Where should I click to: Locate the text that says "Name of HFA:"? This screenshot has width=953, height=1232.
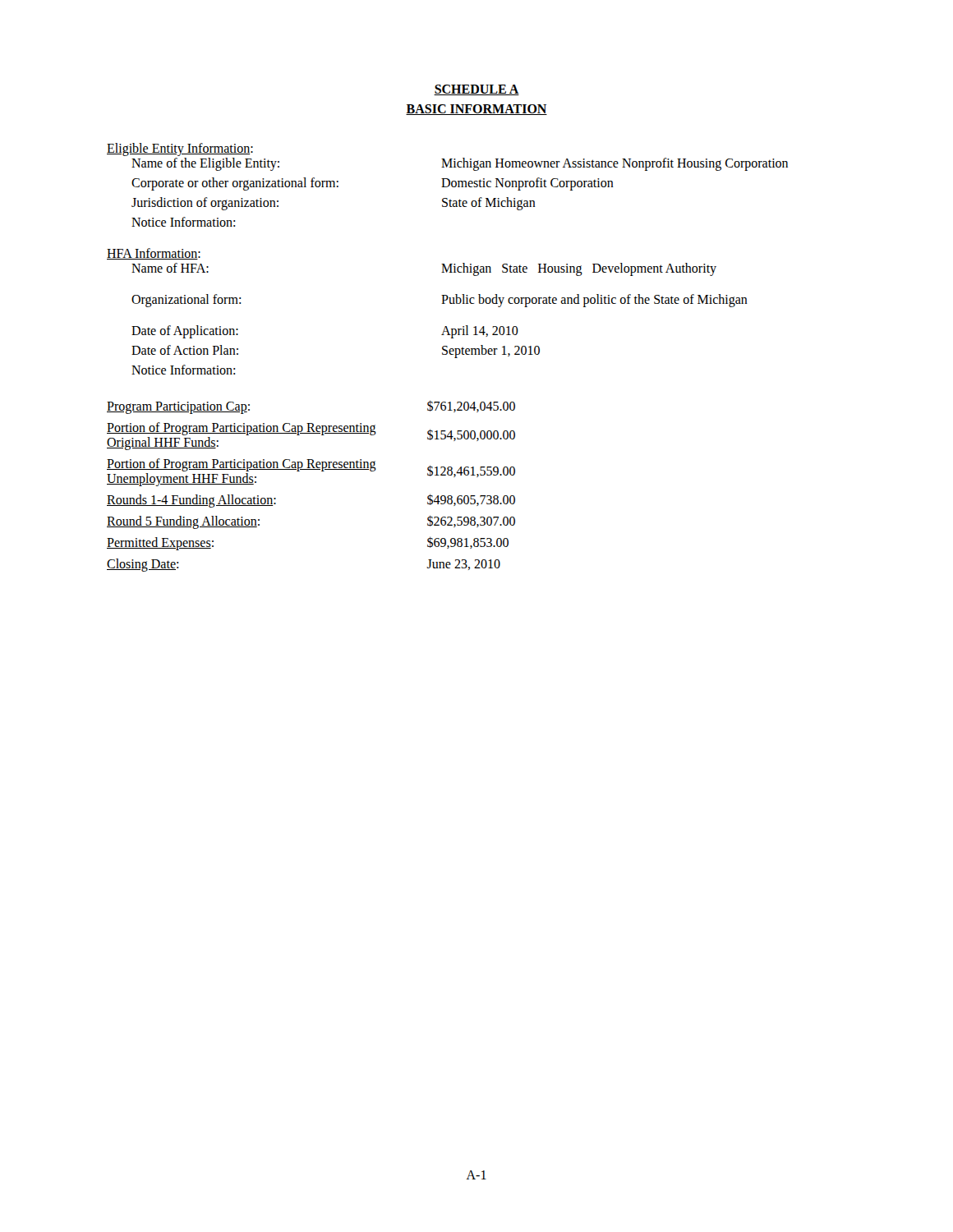(170, 268)
